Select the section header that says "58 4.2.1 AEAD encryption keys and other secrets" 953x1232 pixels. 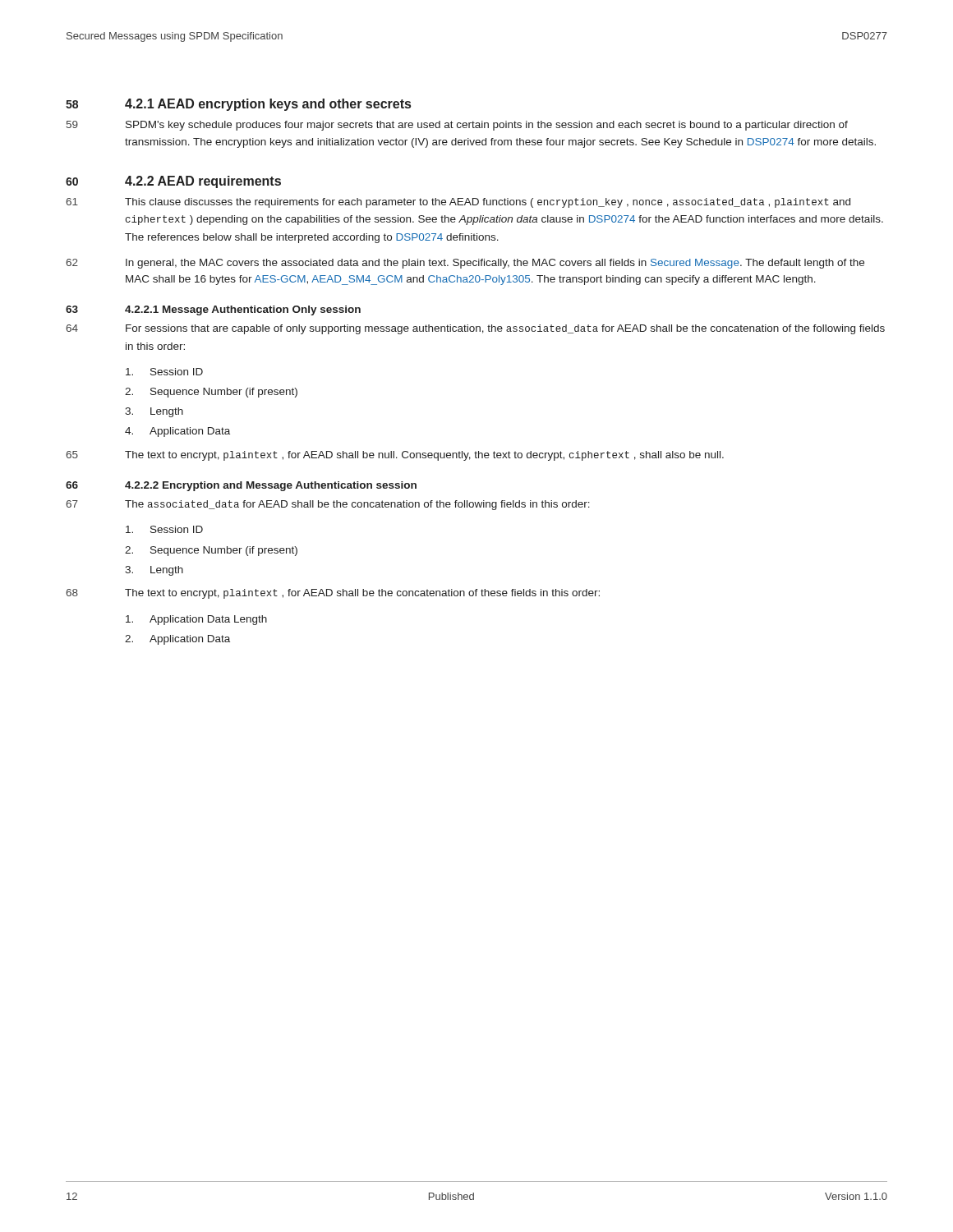[239, 104]
